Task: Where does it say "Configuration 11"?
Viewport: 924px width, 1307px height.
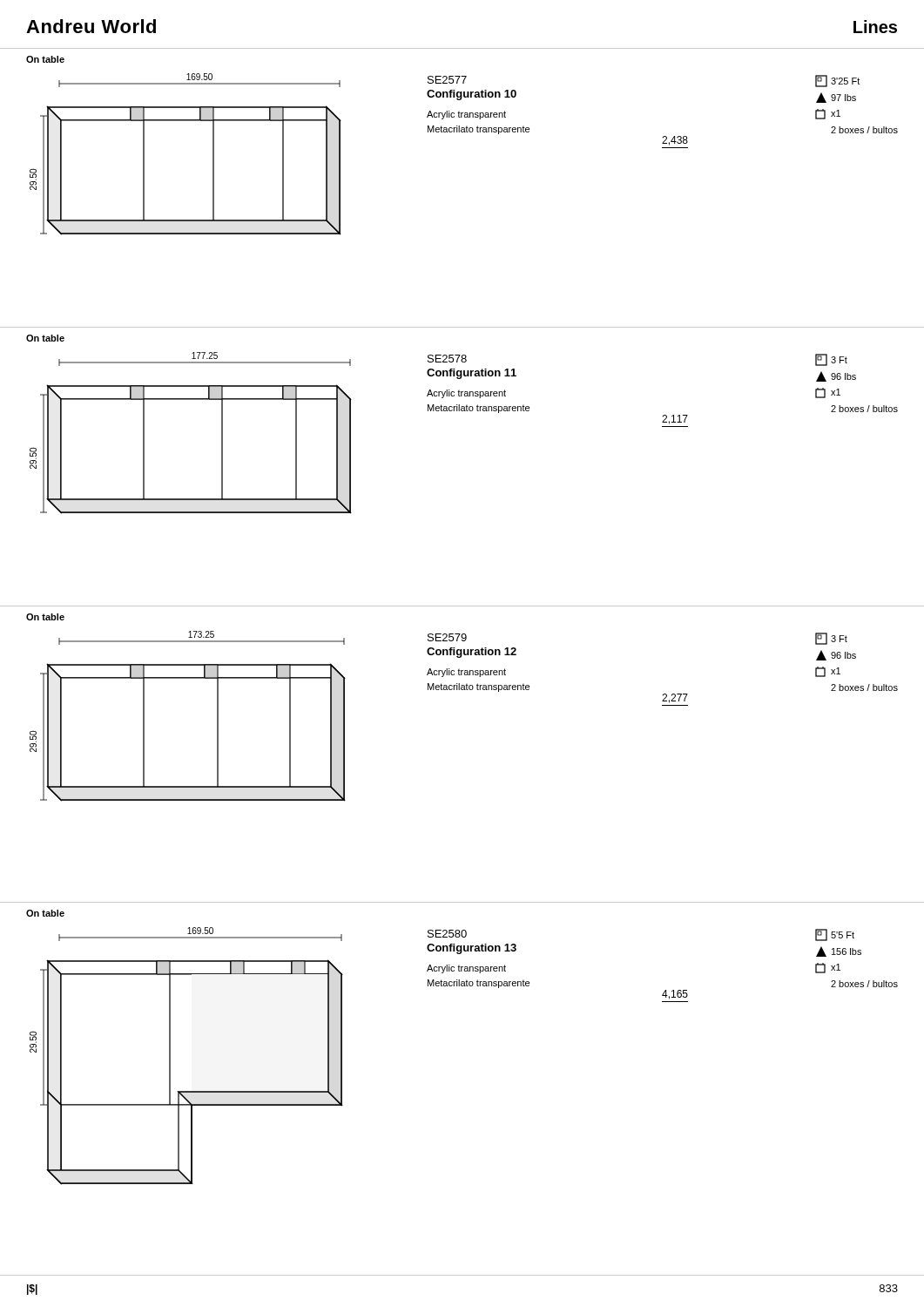Action: click(x=472, y=372)
